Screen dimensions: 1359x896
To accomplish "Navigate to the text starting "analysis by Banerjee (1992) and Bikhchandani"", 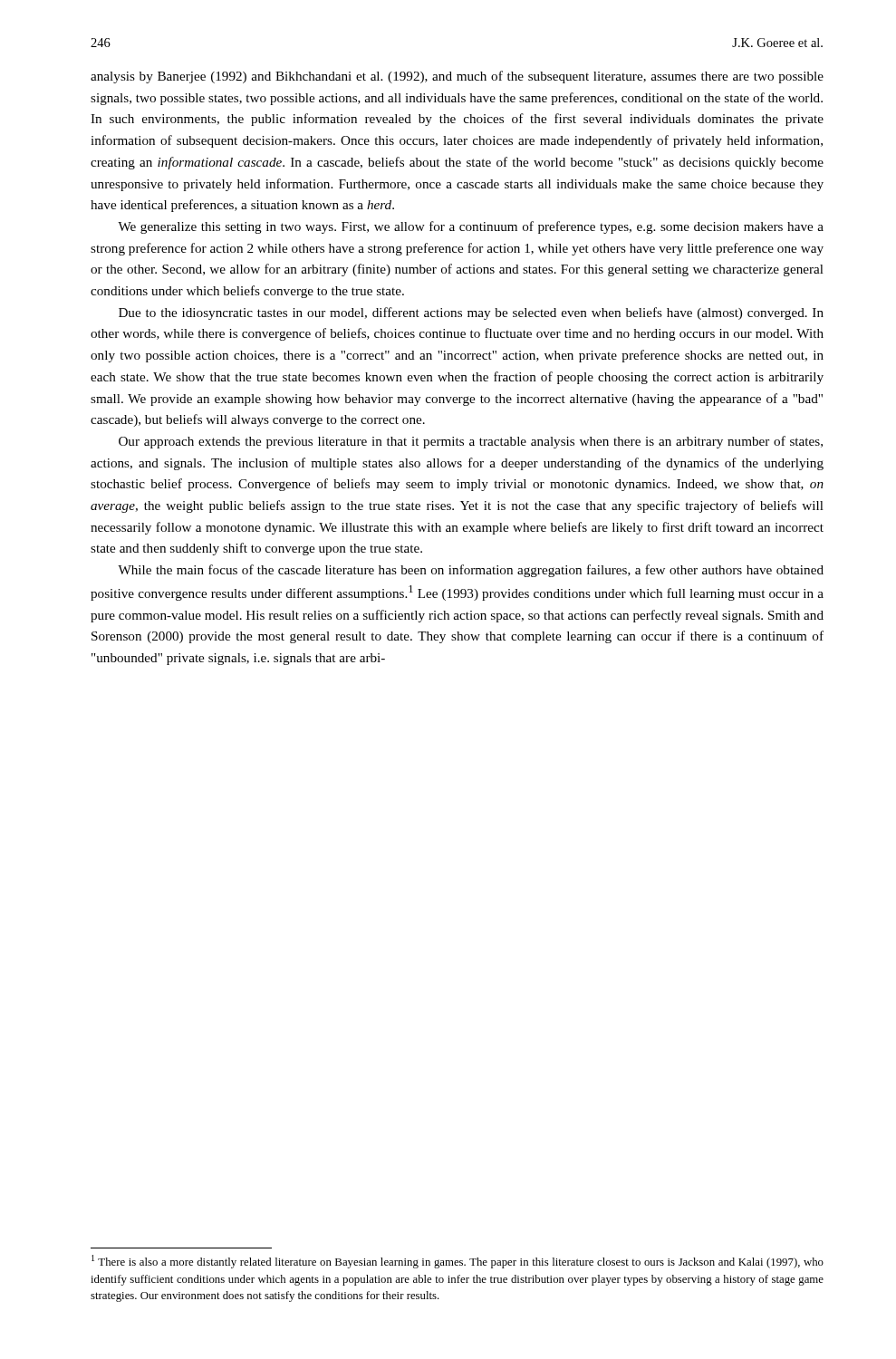I will tap(457, 140).
